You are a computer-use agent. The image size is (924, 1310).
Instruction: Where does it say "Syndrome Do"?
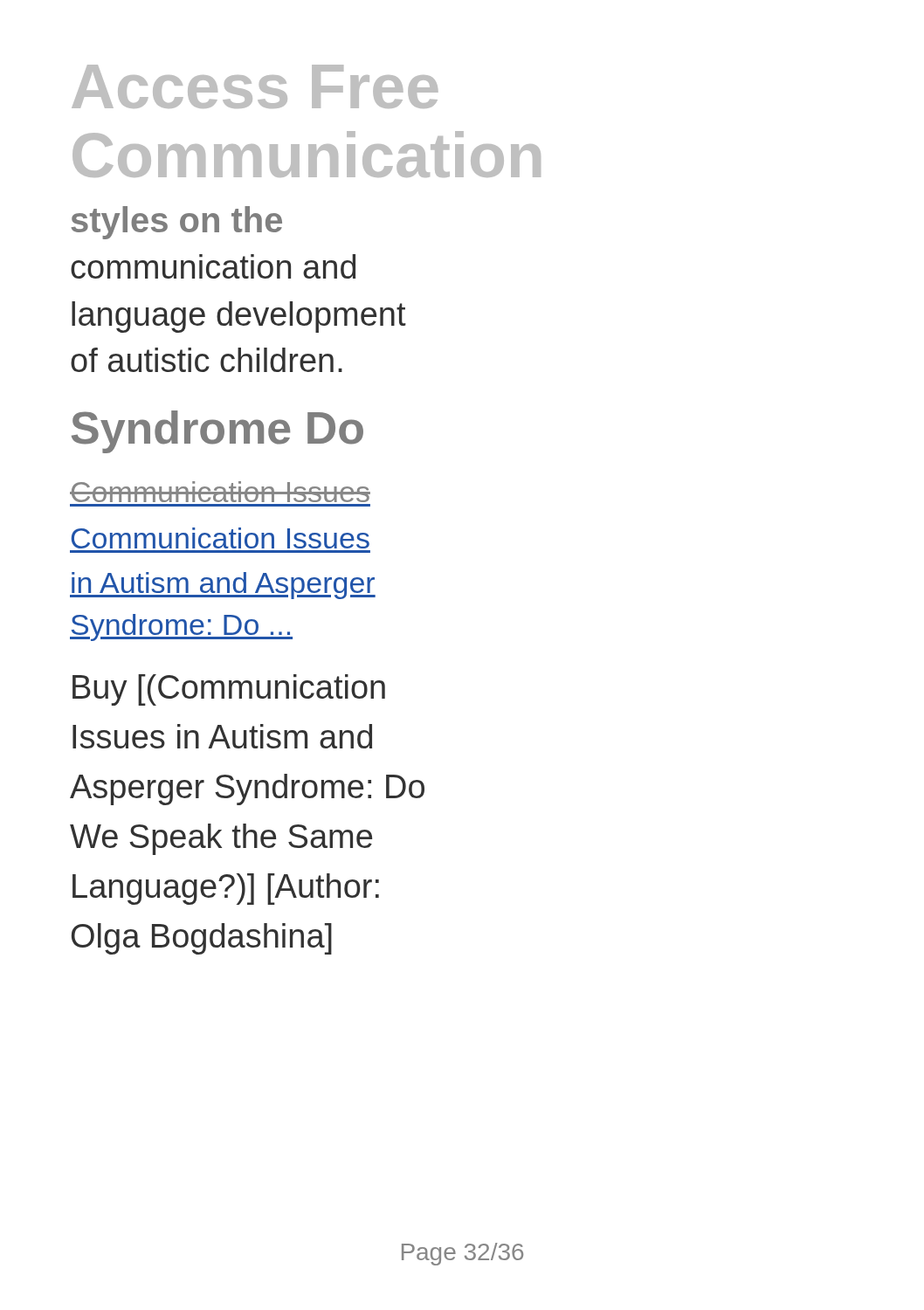217,432
